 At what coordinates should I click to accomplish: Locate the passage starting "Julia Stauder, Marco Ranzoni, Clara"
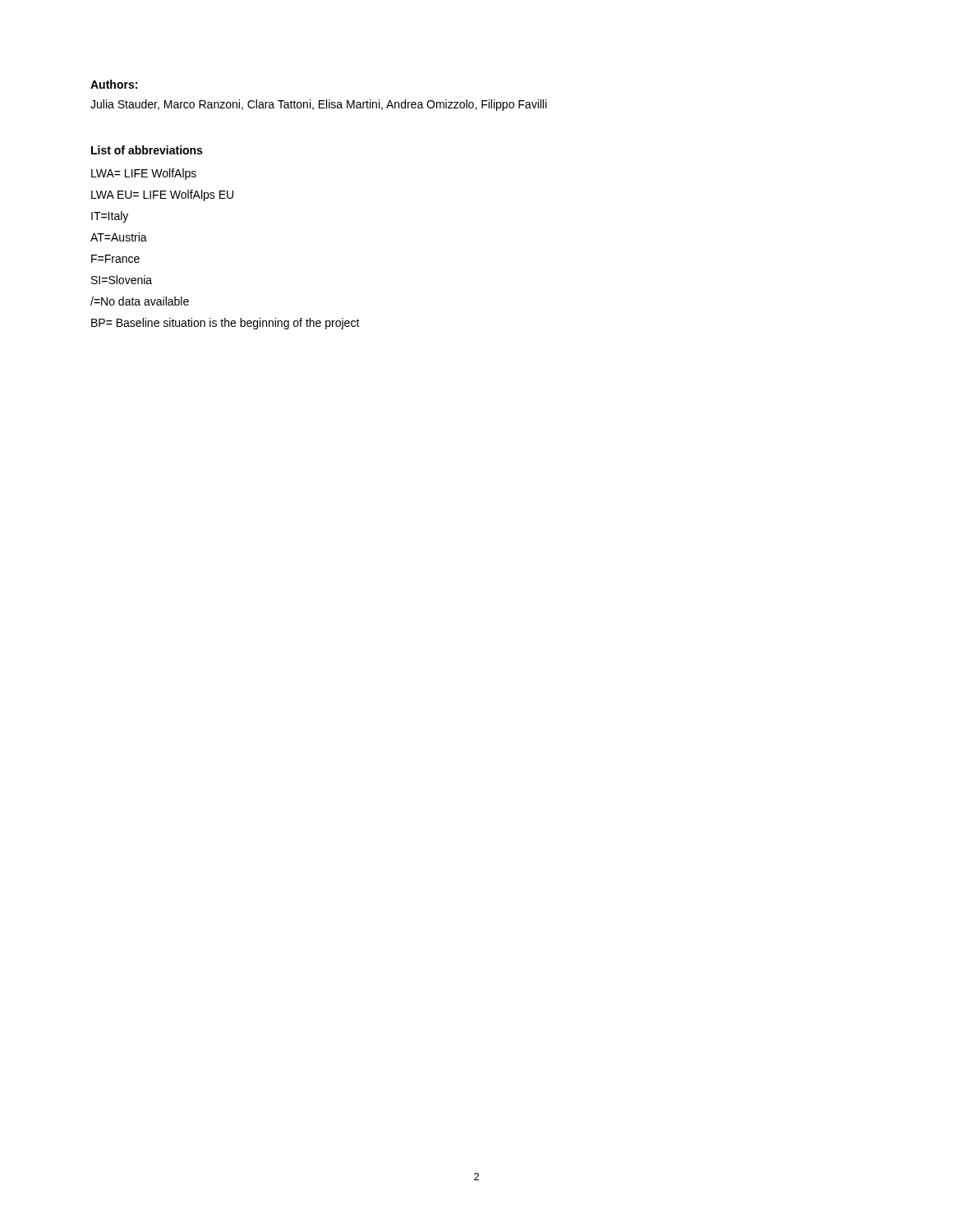point(319,104)
